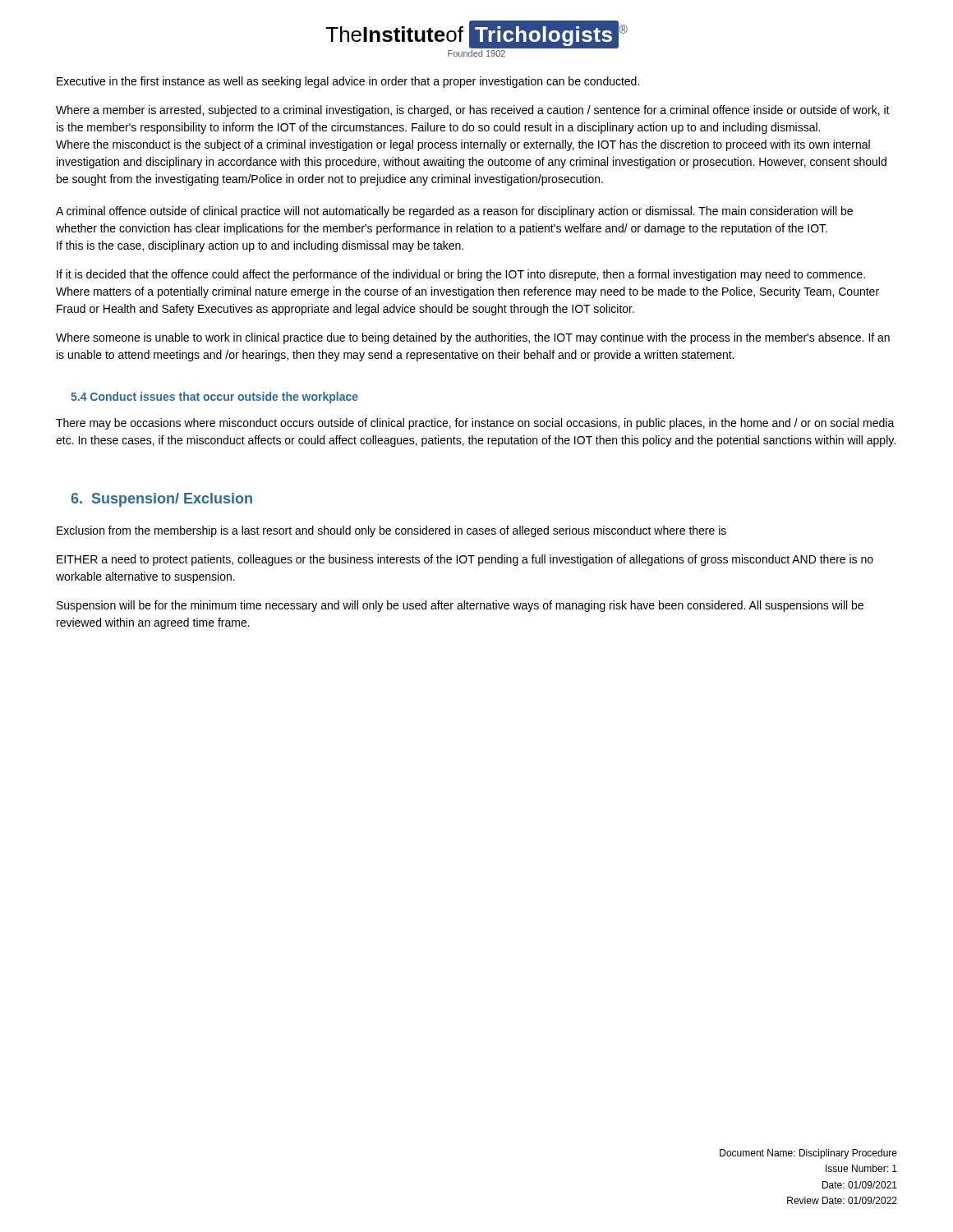Screen dimensions: 1232x953
Task: Point to the text starting "There may be occasions where misconduct occurs outside"
Action: pyautogui.click(x=476, y=431)
